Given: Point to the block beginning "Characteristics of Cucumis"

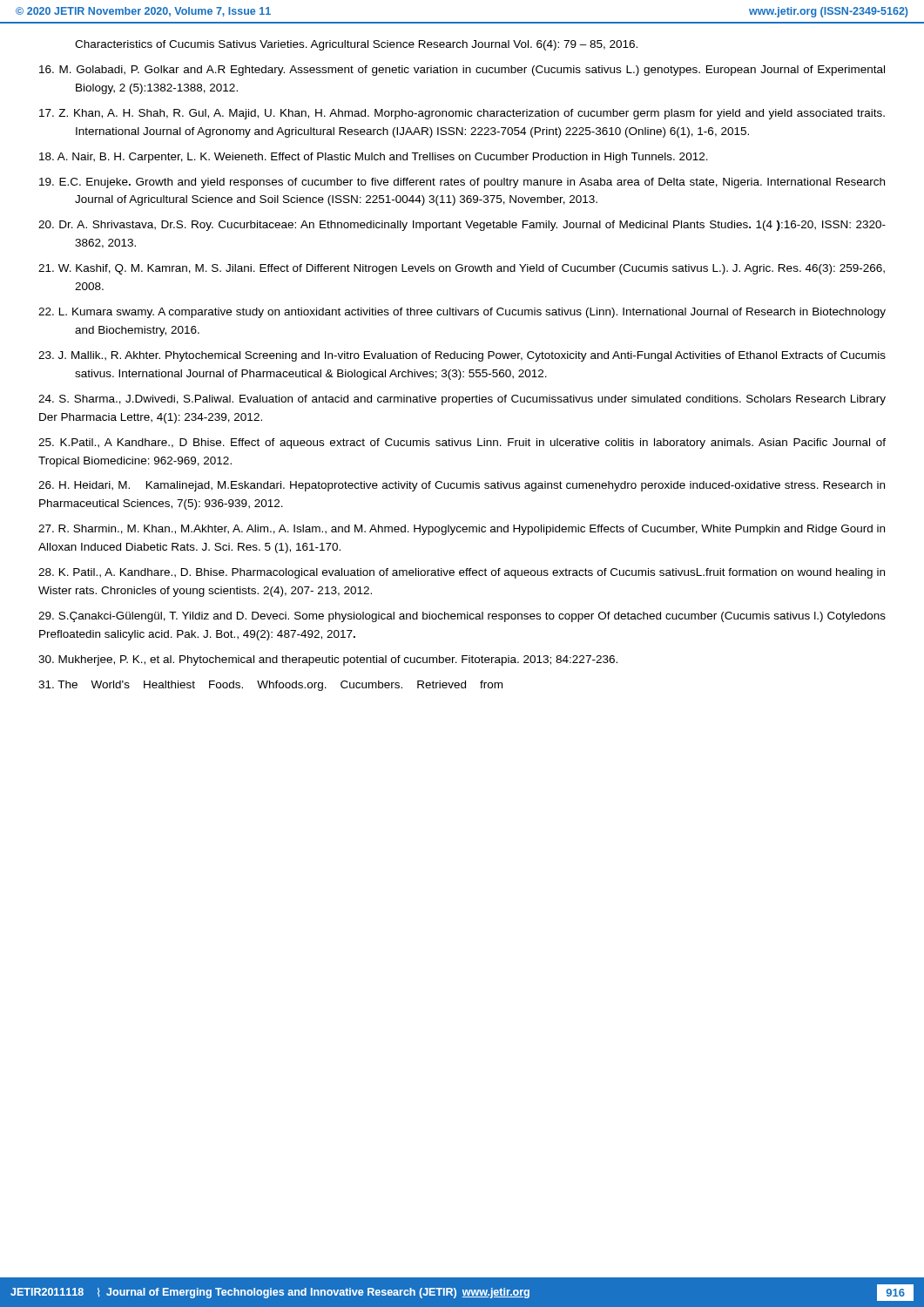Looking at the screenshot, I should pyautogui.click(x=357, y=44).
